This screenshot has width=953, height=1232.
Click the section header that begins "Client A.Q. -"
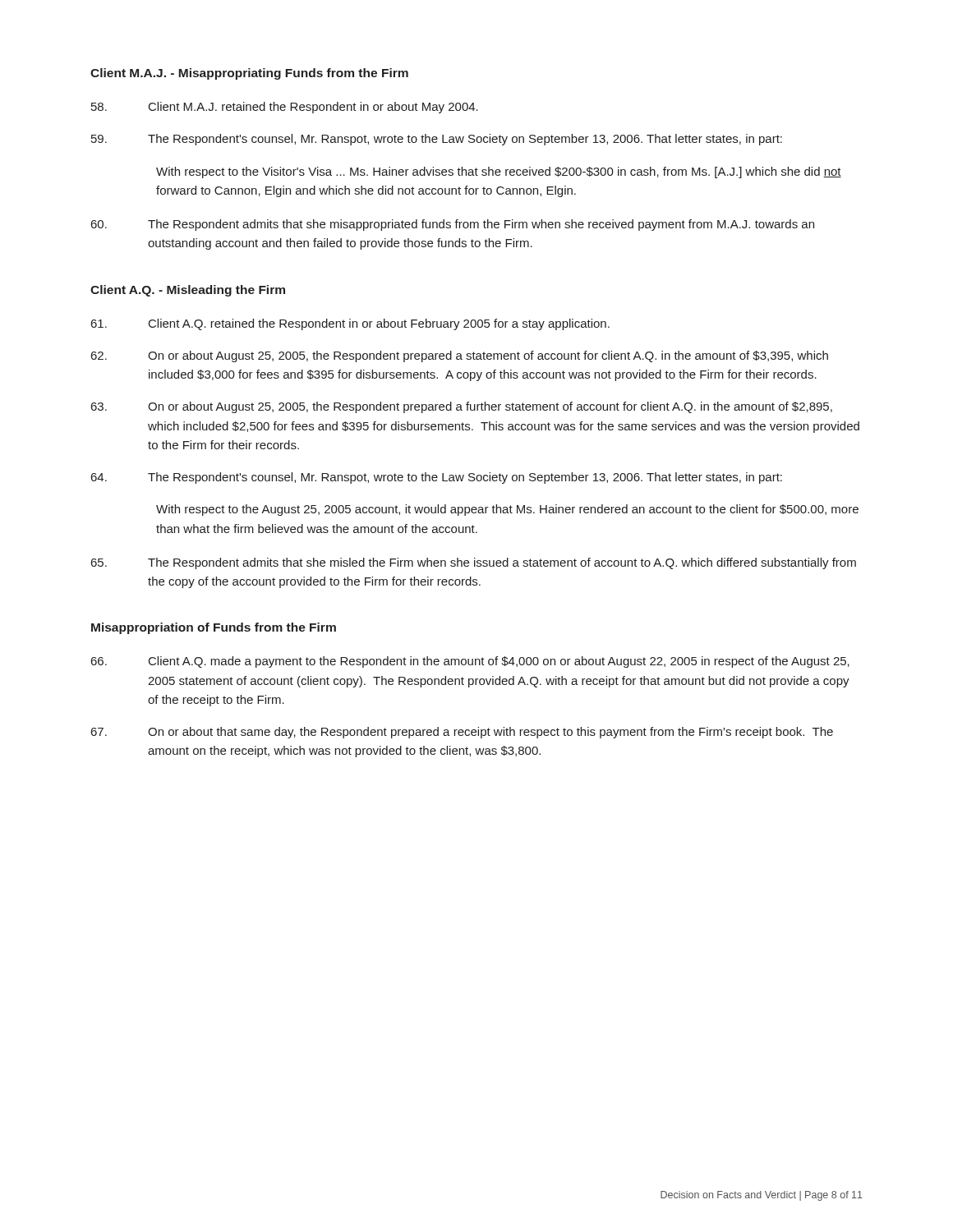coord(188,289)
